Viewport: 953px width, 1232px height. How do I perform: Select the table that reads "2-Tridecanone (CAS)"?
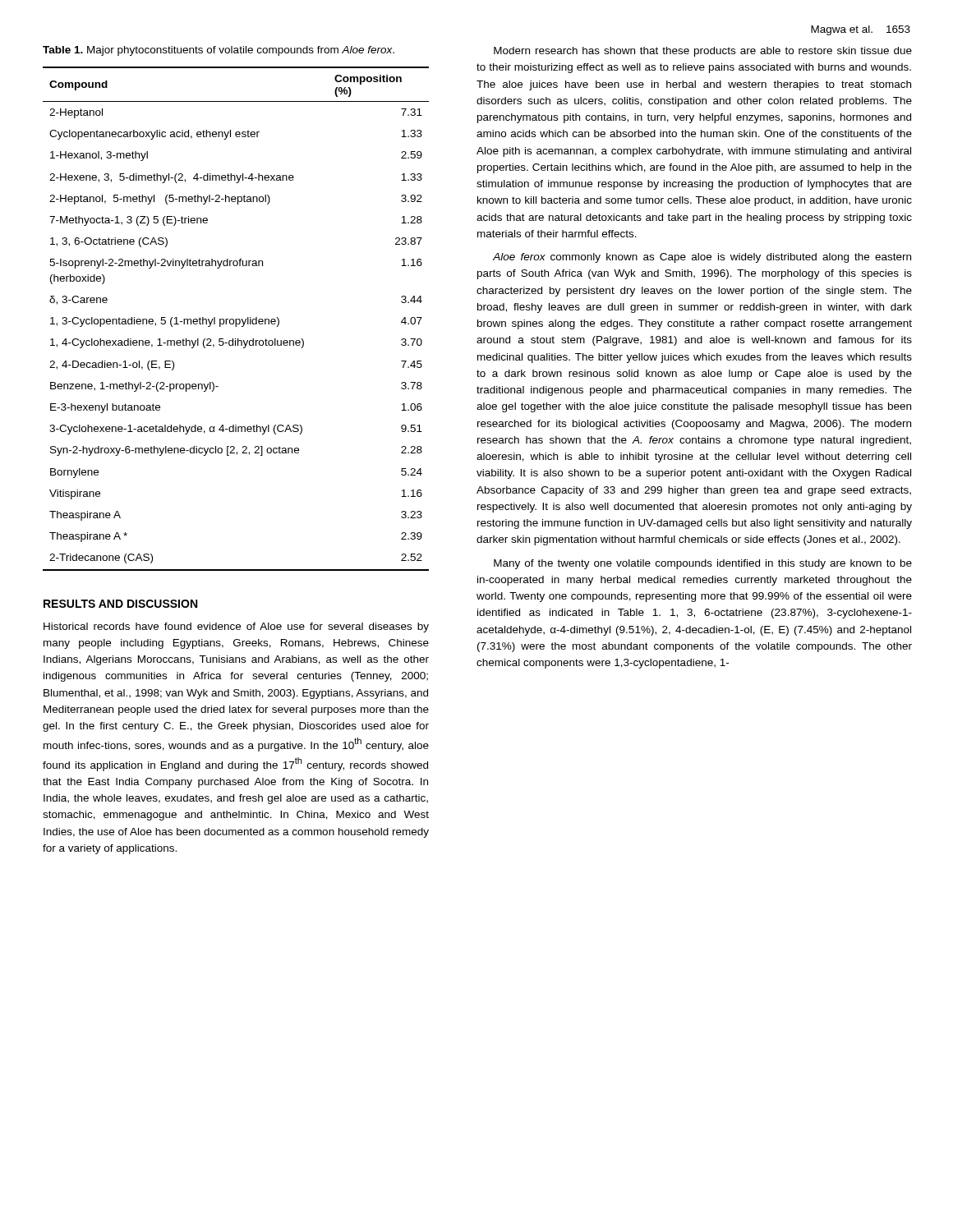(x=236, y=318)
